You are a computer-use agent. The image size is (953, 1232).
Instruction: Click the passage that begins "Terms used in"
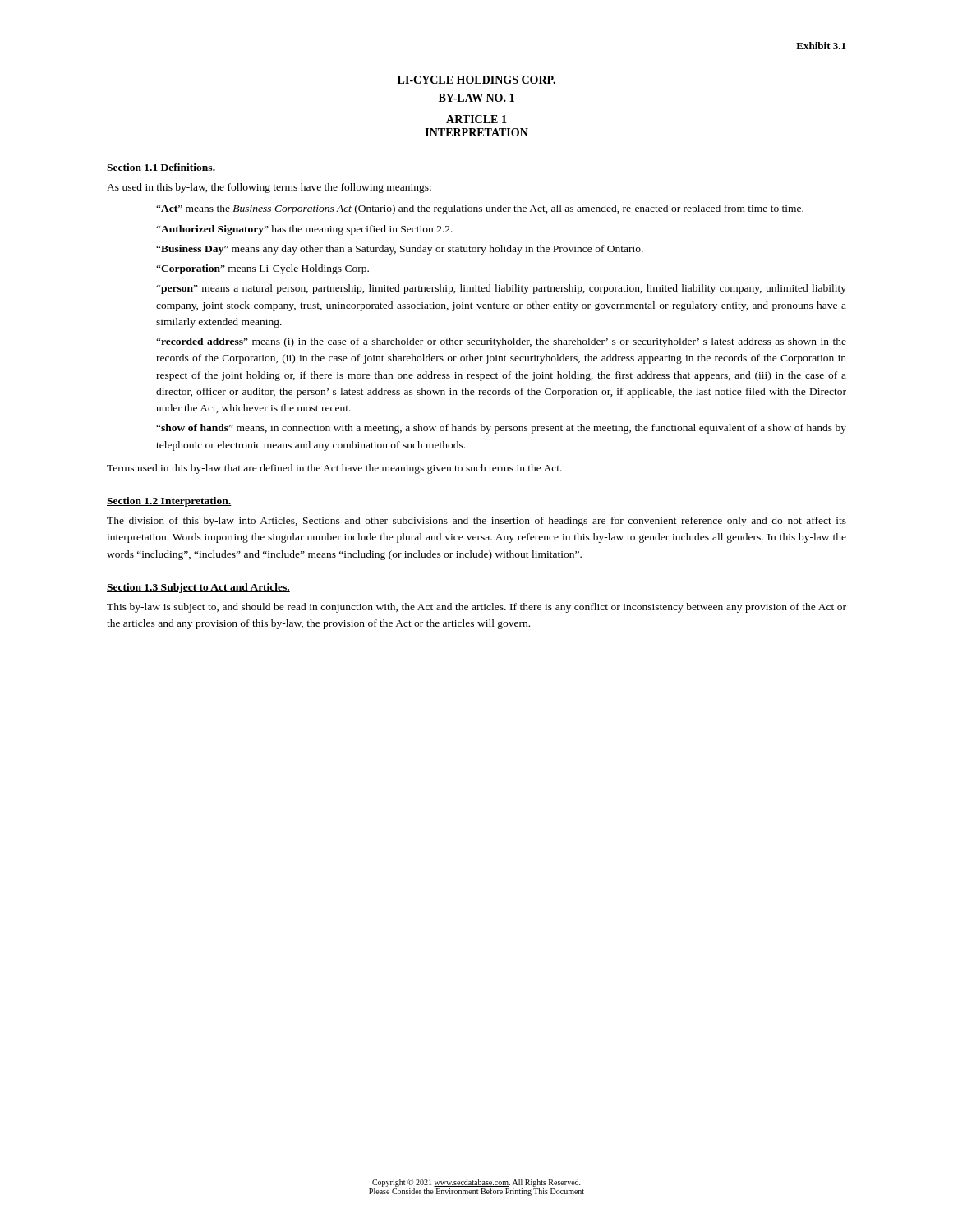tap(335, 468)
